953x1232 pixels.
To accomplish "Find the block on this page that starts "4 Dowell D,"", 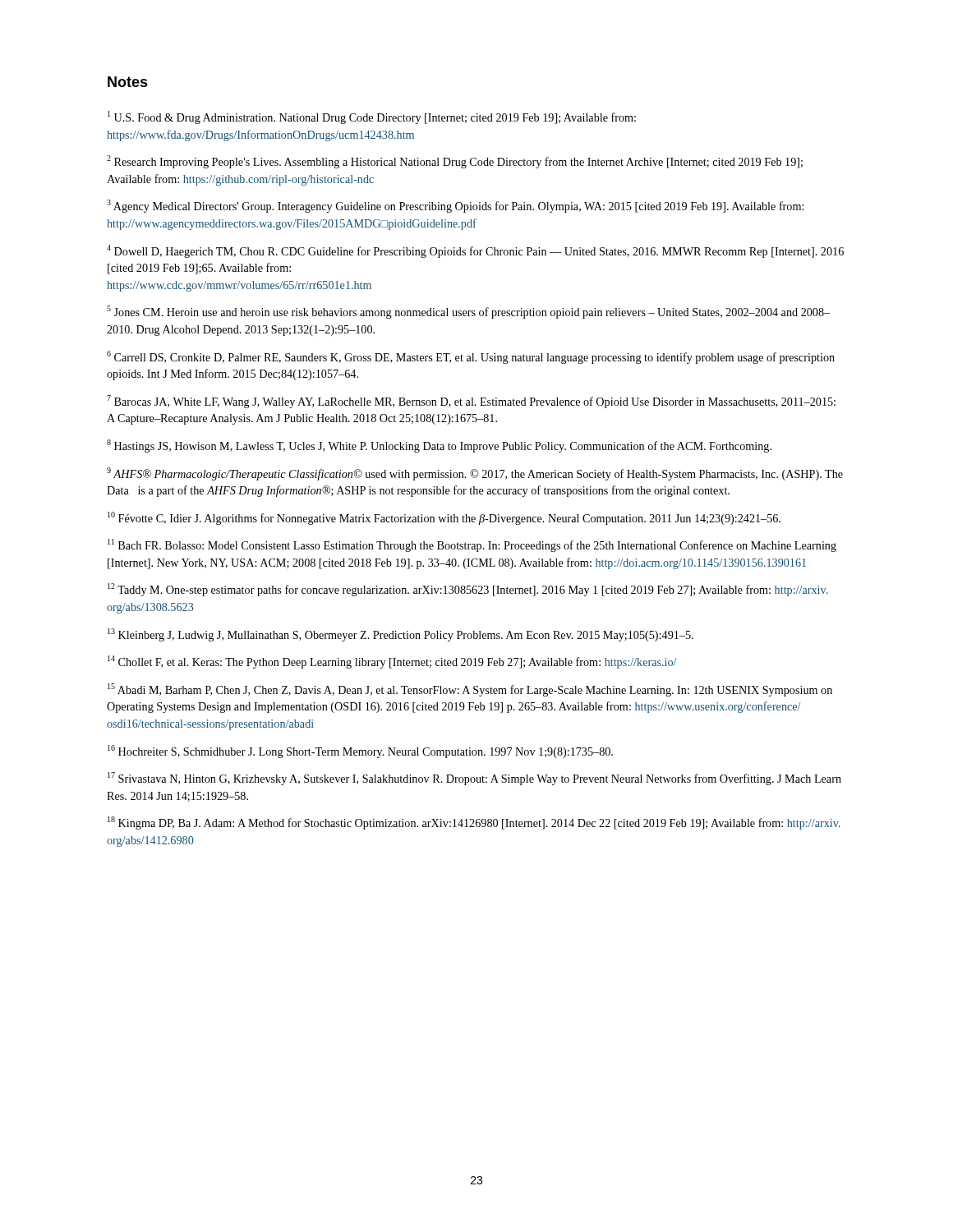I will 475,251.
